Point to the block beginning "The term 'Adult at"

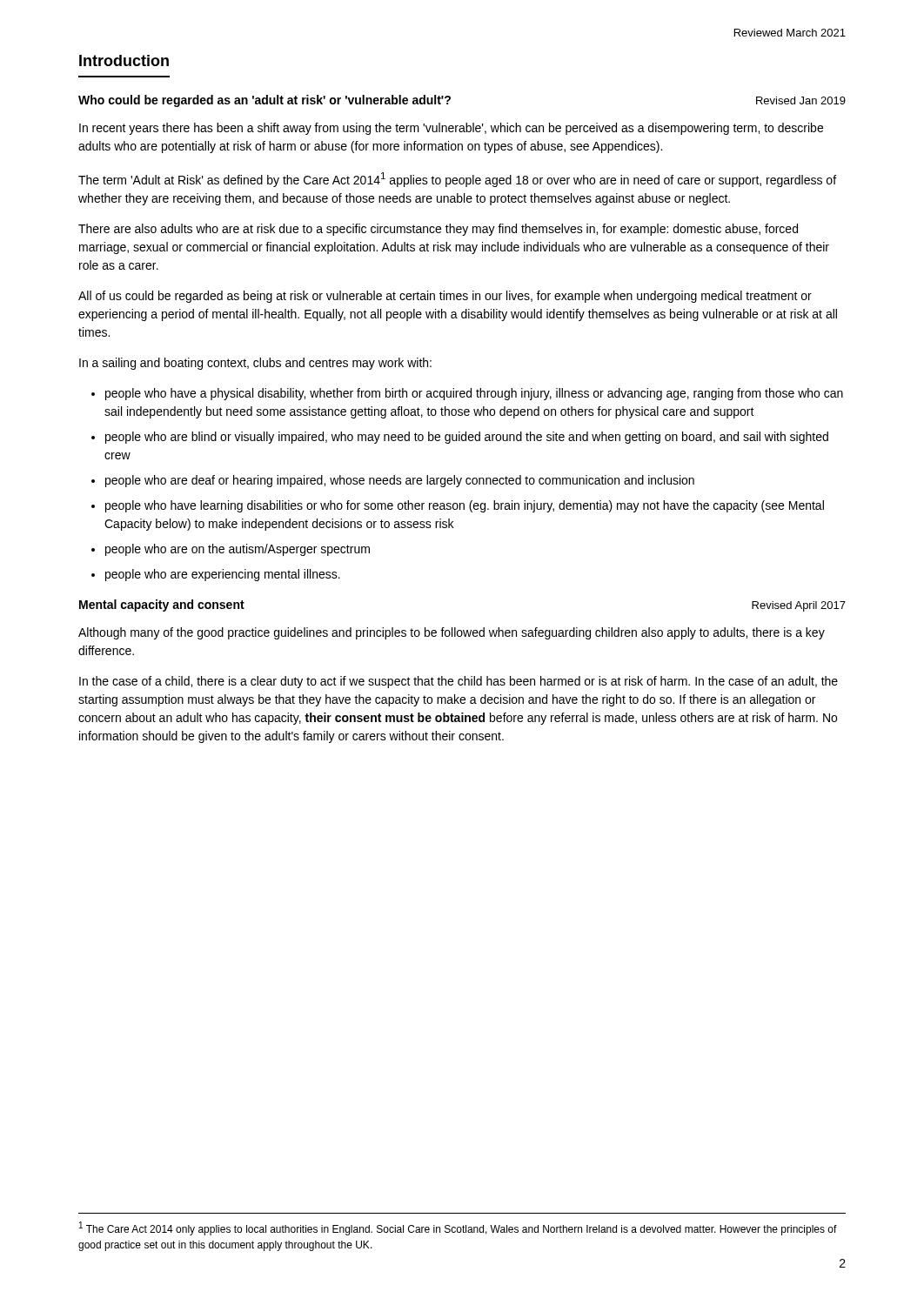[457, 187]
